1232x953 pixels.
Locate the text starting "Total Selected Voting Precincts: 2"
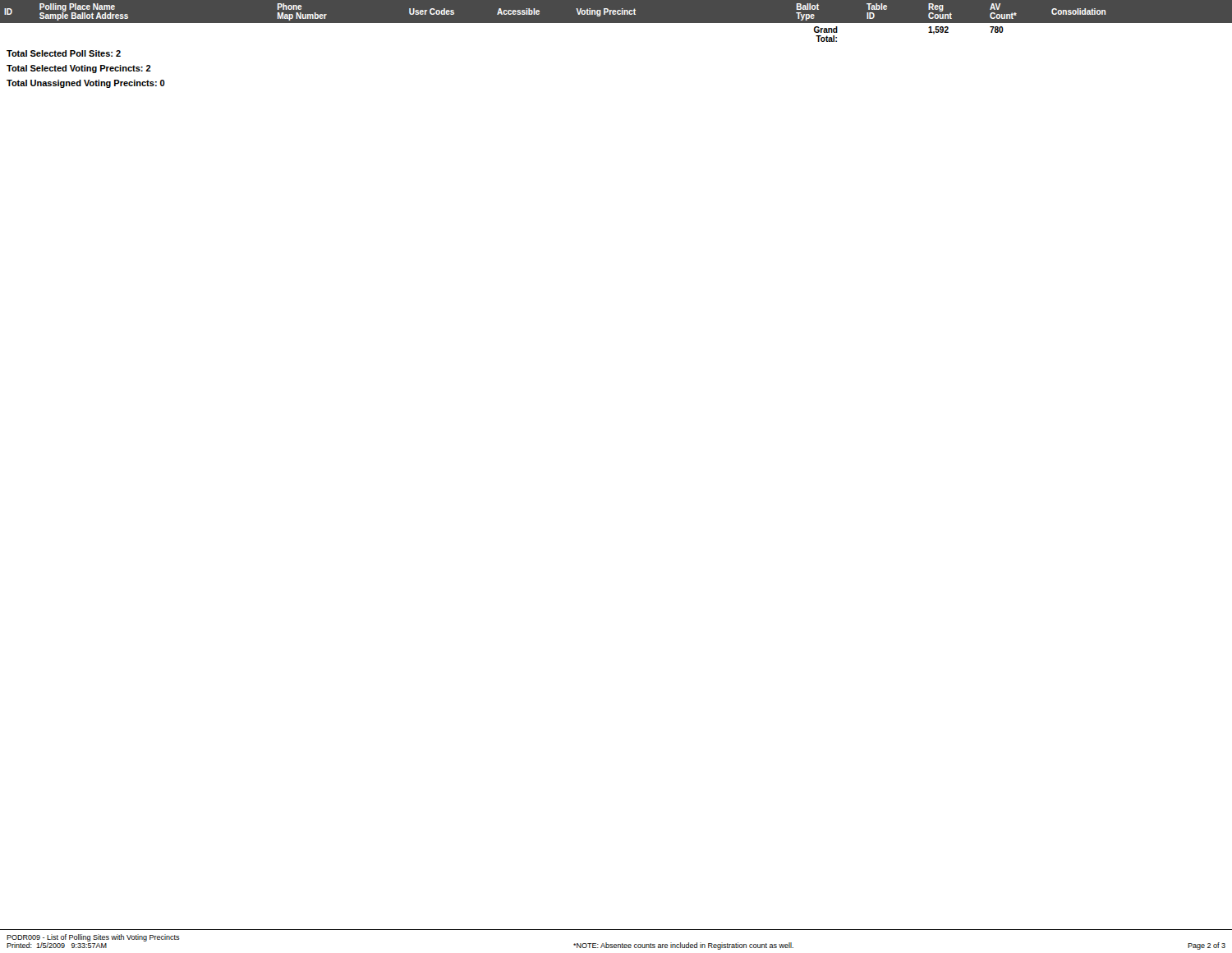[x=79, y=68]
